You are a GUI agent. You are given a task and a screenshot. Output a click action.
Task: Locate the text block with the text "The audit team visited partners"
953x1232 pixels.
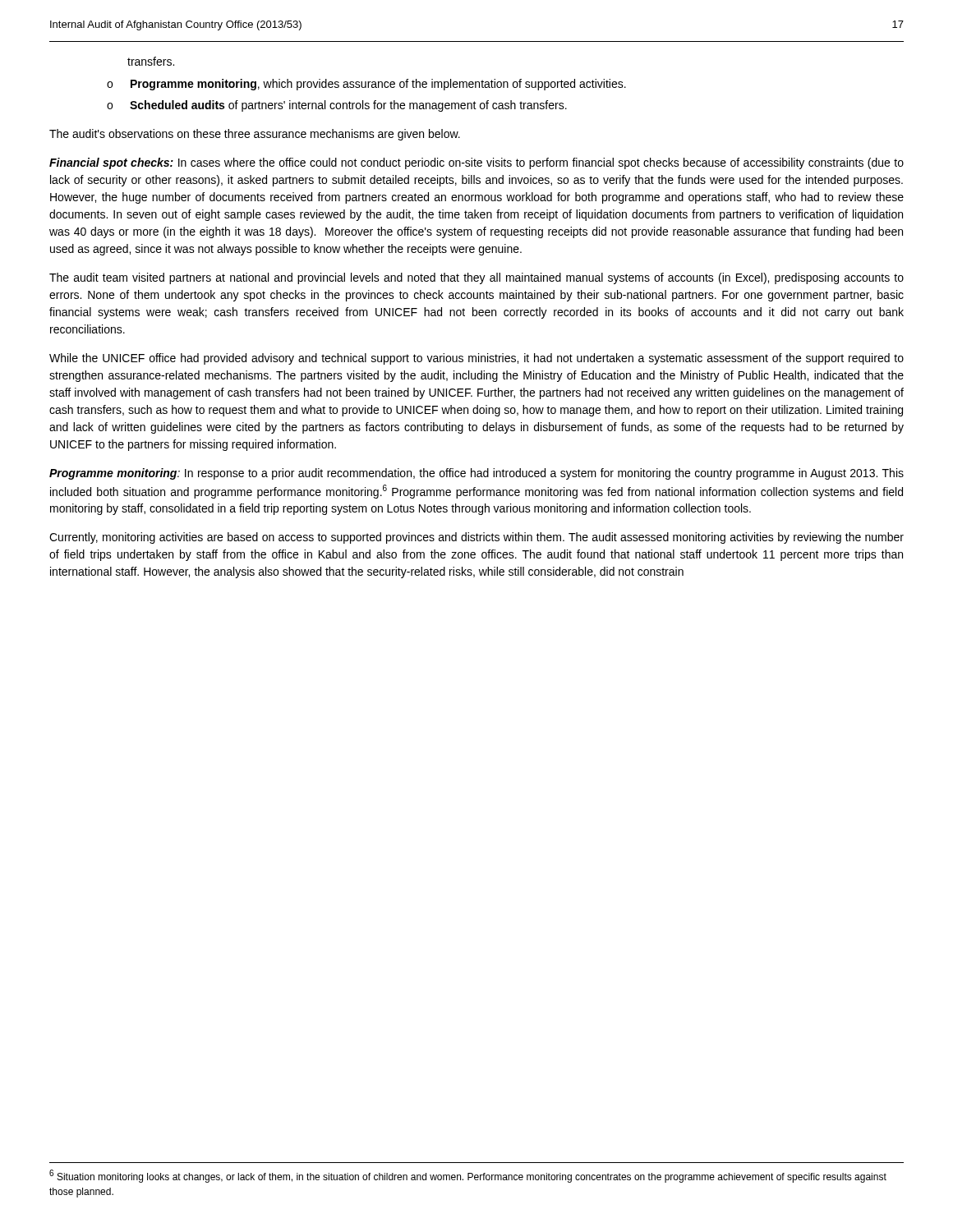(476, 303)
